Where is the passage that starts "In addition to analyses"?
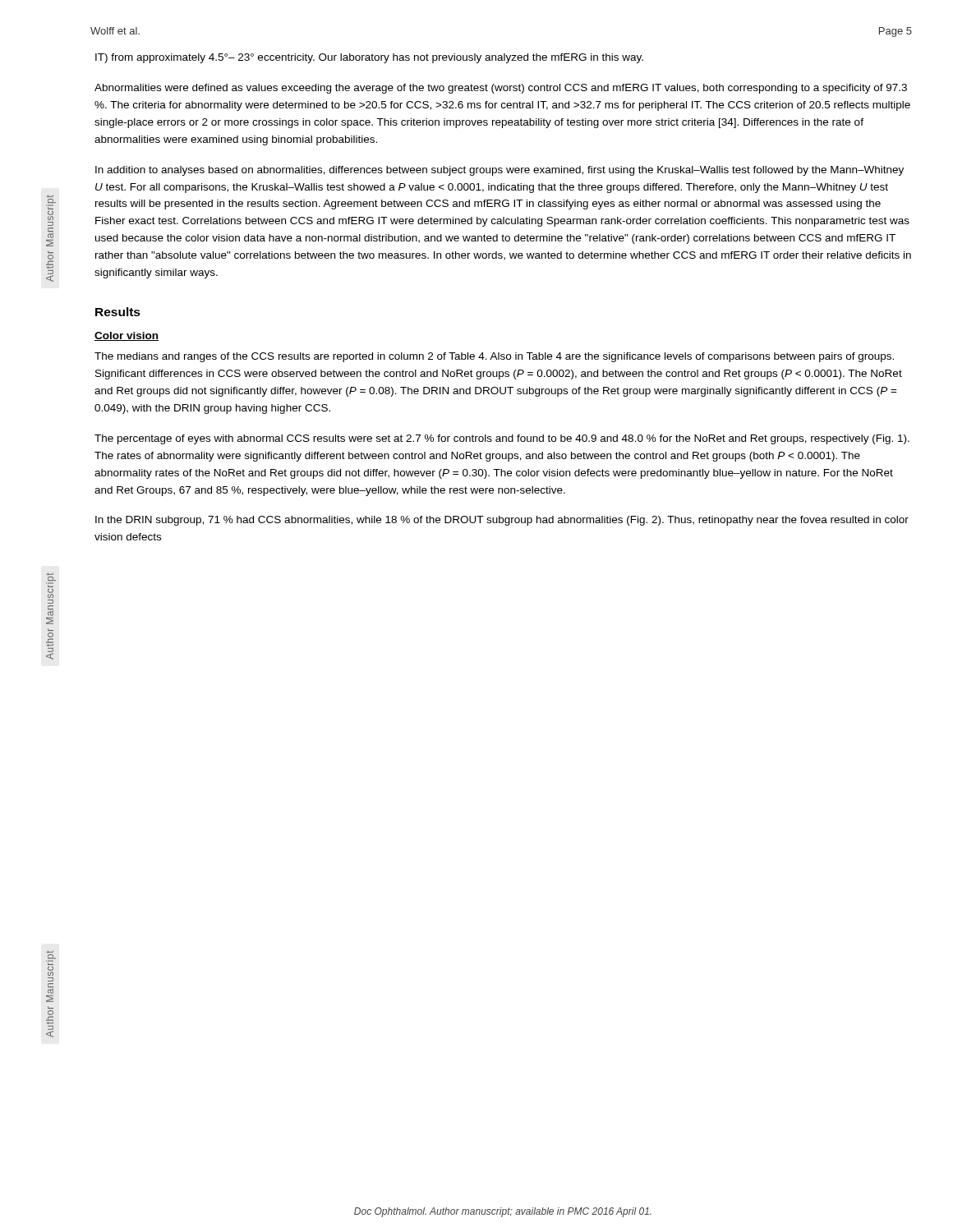Image resolution: width=953 pixels, height=1232 pixels. 503,221
